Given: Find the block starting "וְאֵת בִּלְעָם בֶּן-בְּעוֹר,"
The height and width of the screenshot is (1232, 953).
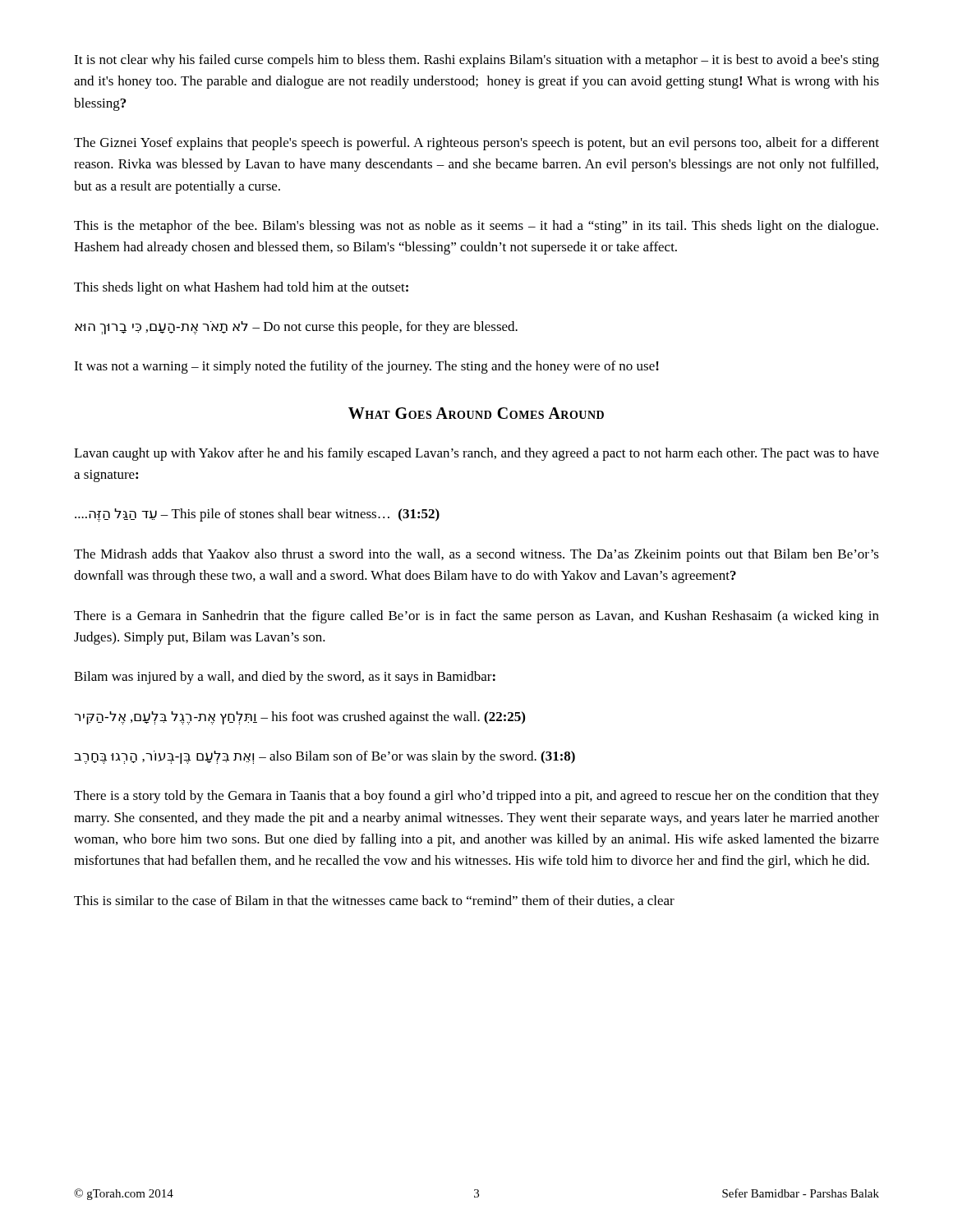Looking at the screenshot, I should point(325,756).
